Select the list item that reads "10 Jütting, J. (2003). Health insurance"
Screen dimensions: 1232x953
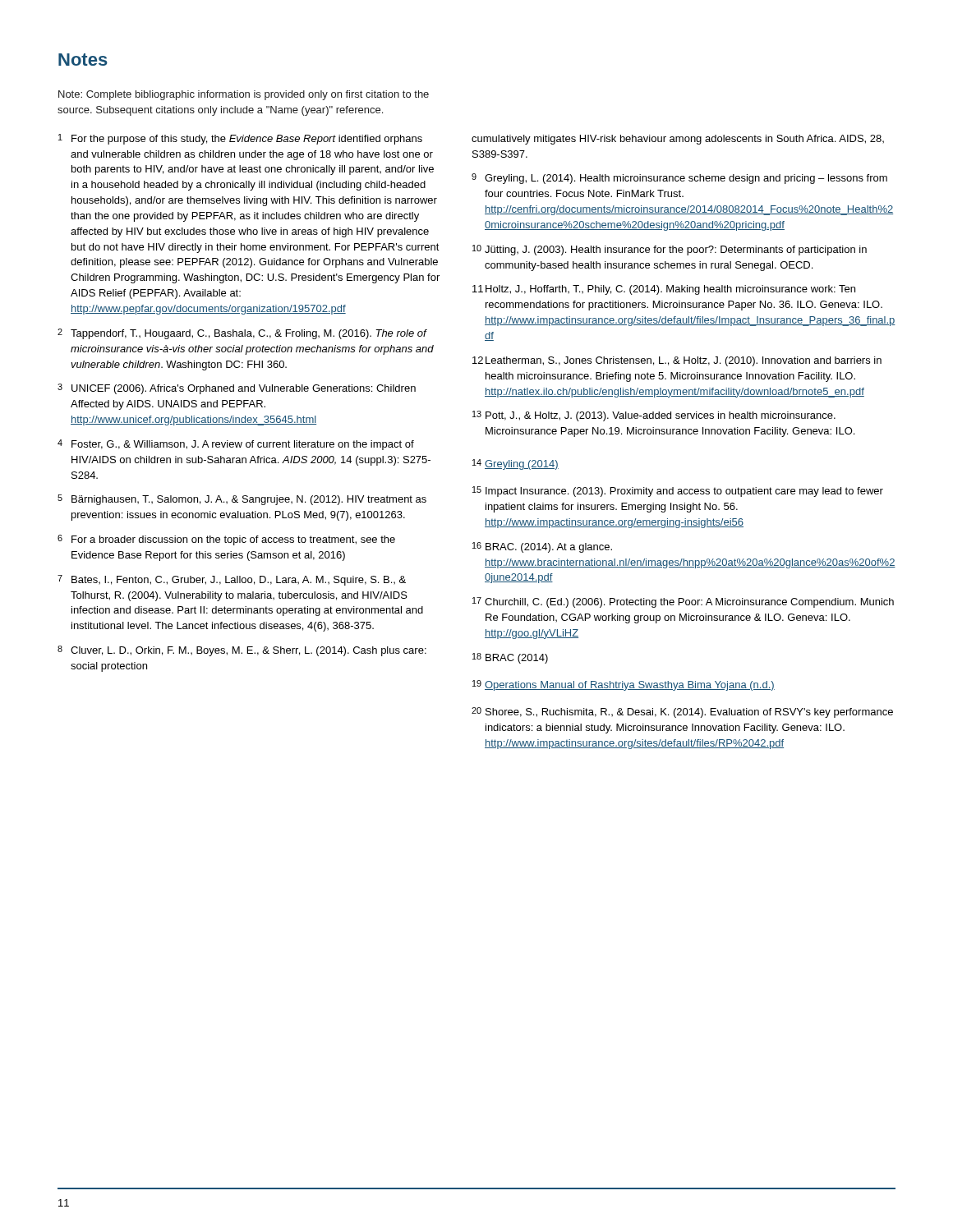coord(684,258)
